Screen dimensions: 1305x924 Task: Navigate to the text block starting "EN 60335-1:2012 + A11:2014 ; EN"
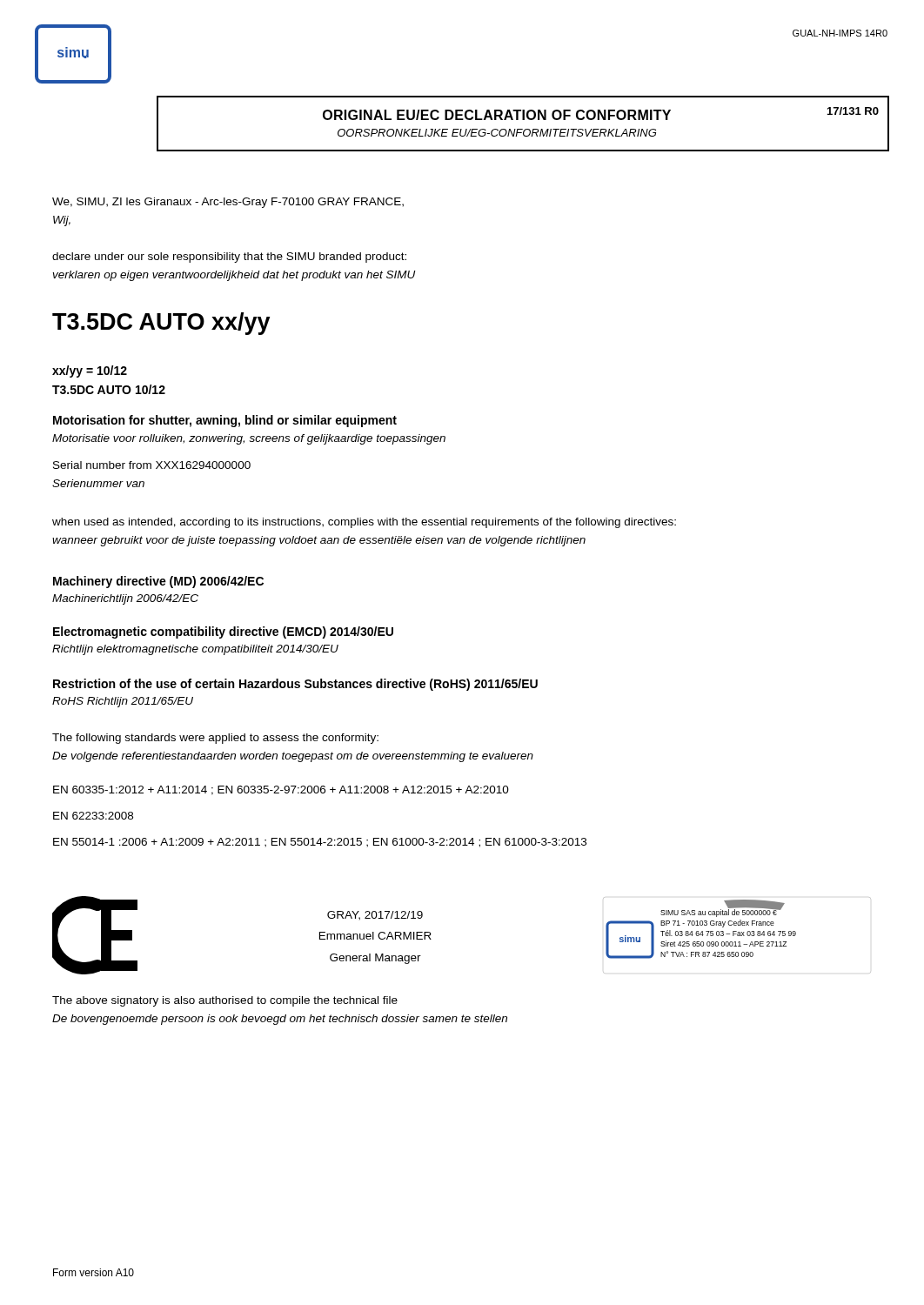(280, 790)
